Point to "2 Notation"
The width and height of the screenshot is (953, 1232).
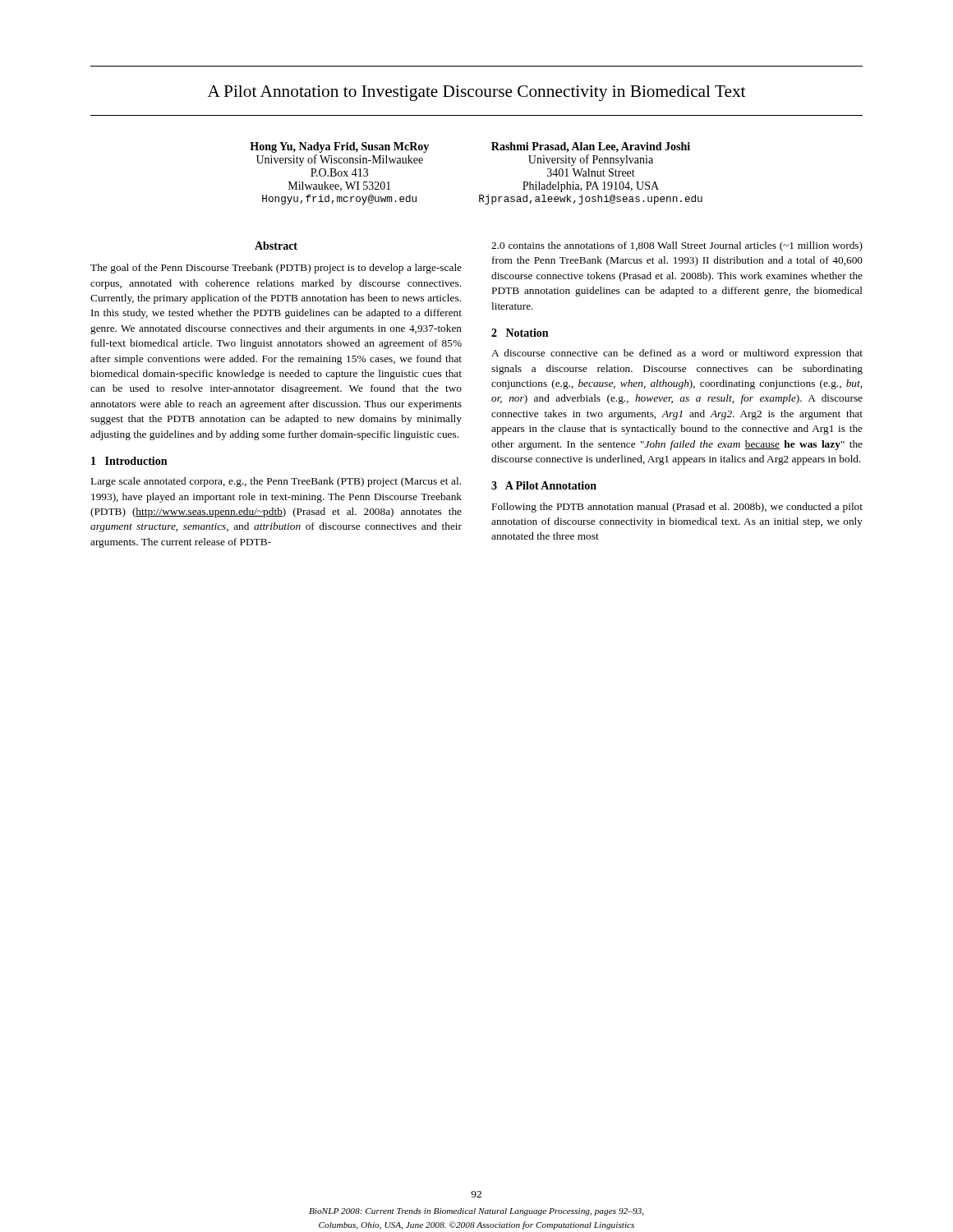pos(520,333)
